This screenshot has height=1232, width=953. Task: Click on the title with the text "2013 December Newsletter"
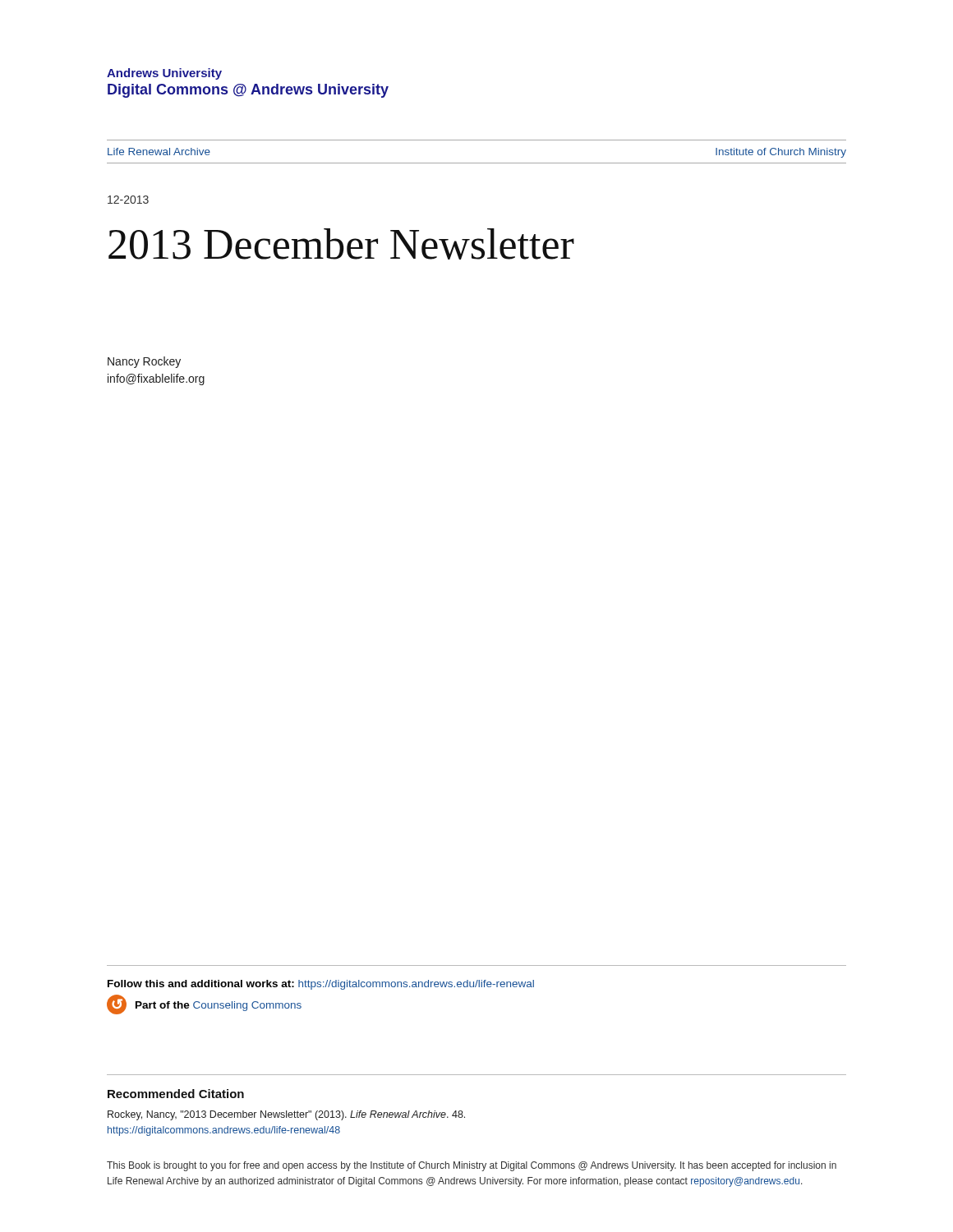coord(476,245)
